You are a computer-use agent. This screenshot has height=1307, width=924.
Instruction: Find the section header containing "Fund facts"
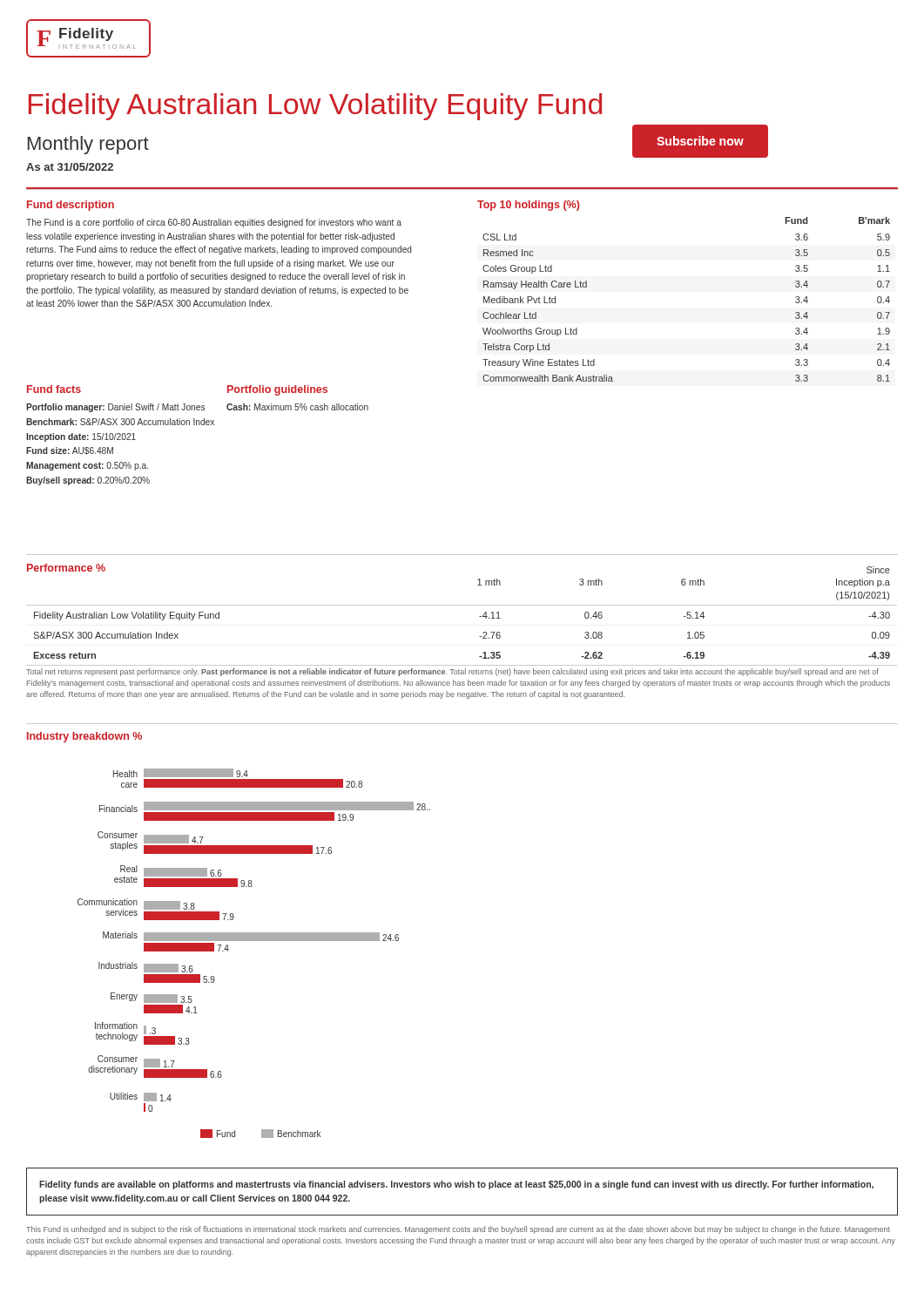54,389
